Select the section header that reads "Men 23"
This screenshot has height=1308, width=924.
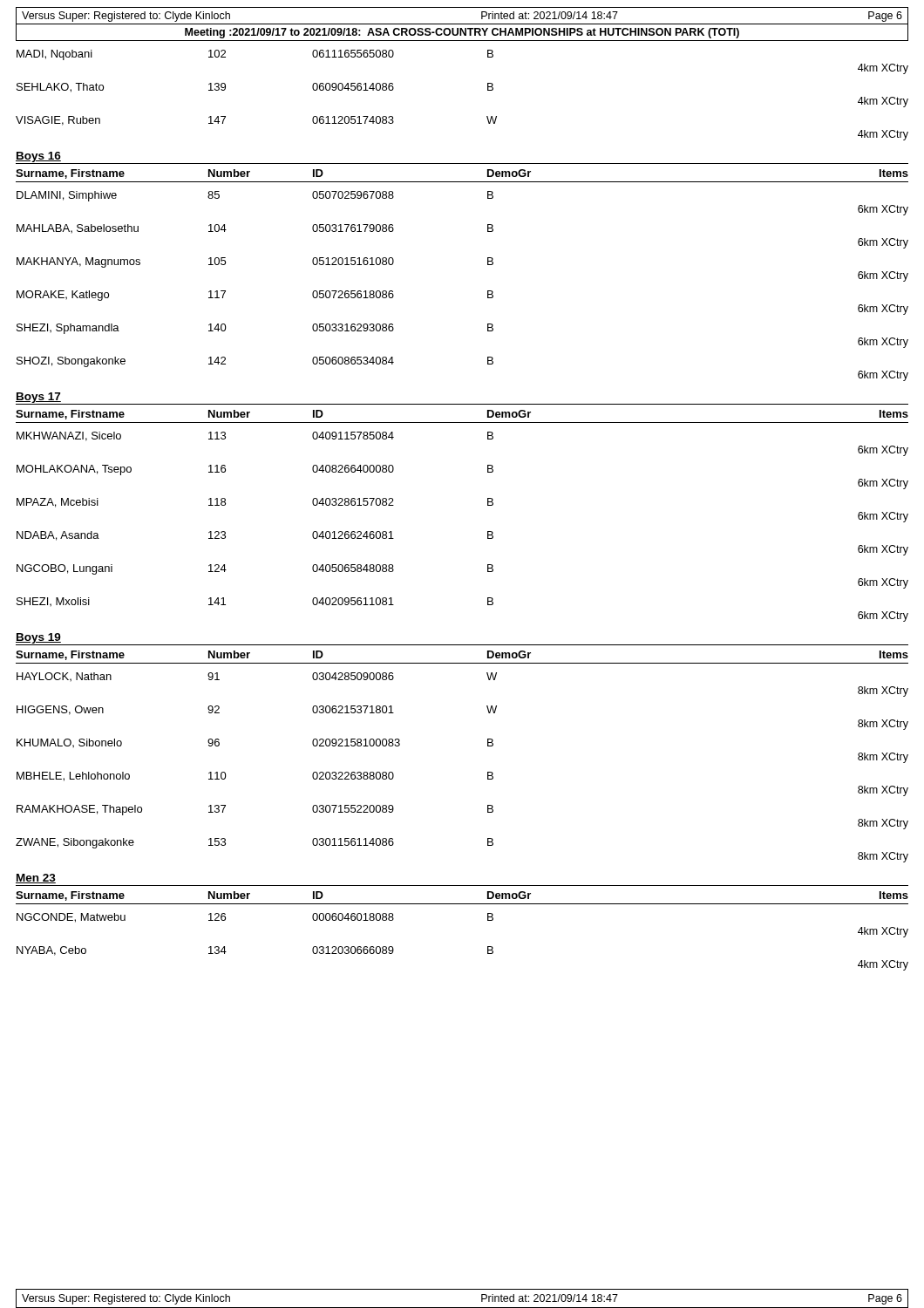(x=36, y=878)
